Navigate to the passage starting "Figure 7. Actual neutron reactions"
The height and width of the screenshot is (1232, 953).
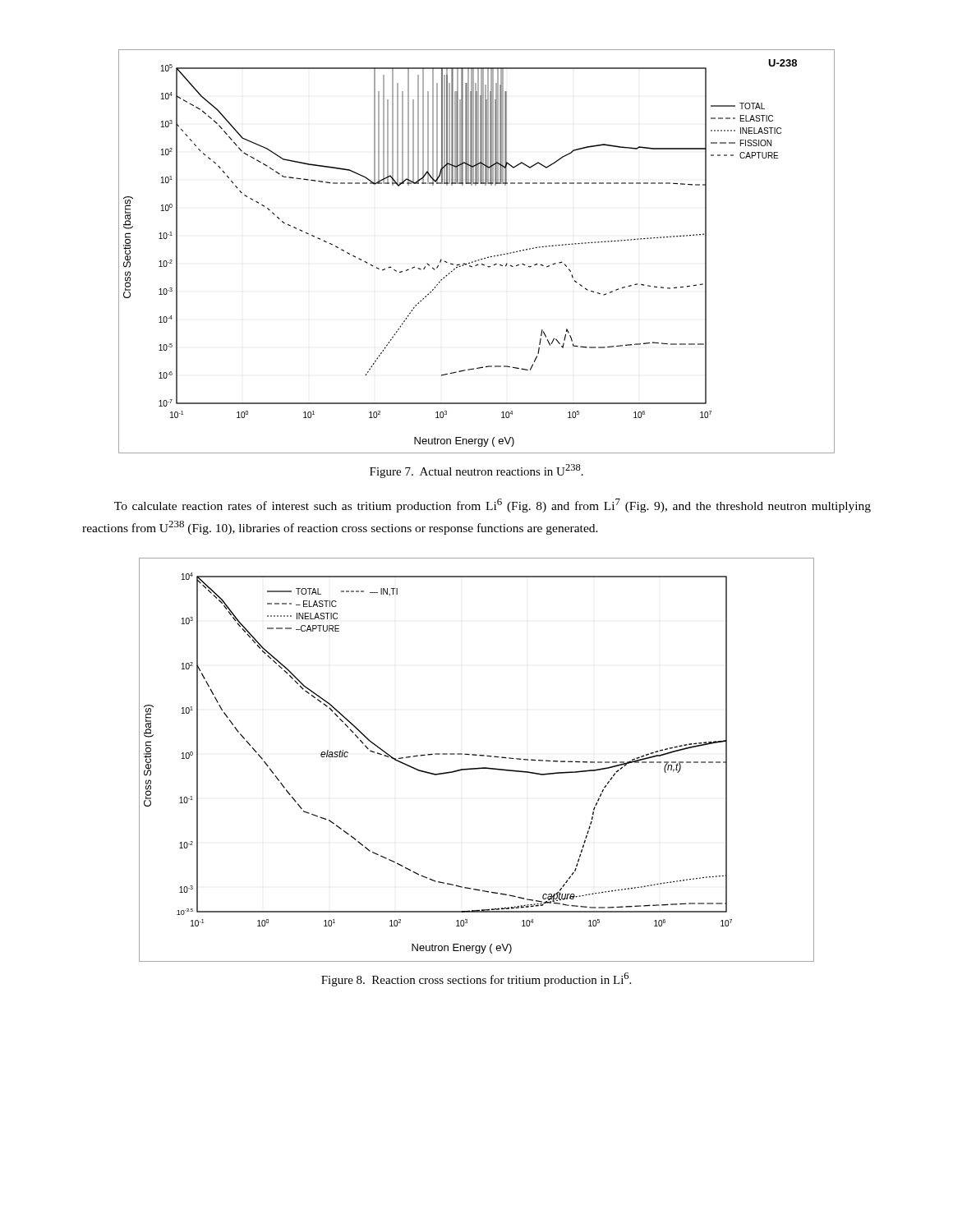pos(476,470)
